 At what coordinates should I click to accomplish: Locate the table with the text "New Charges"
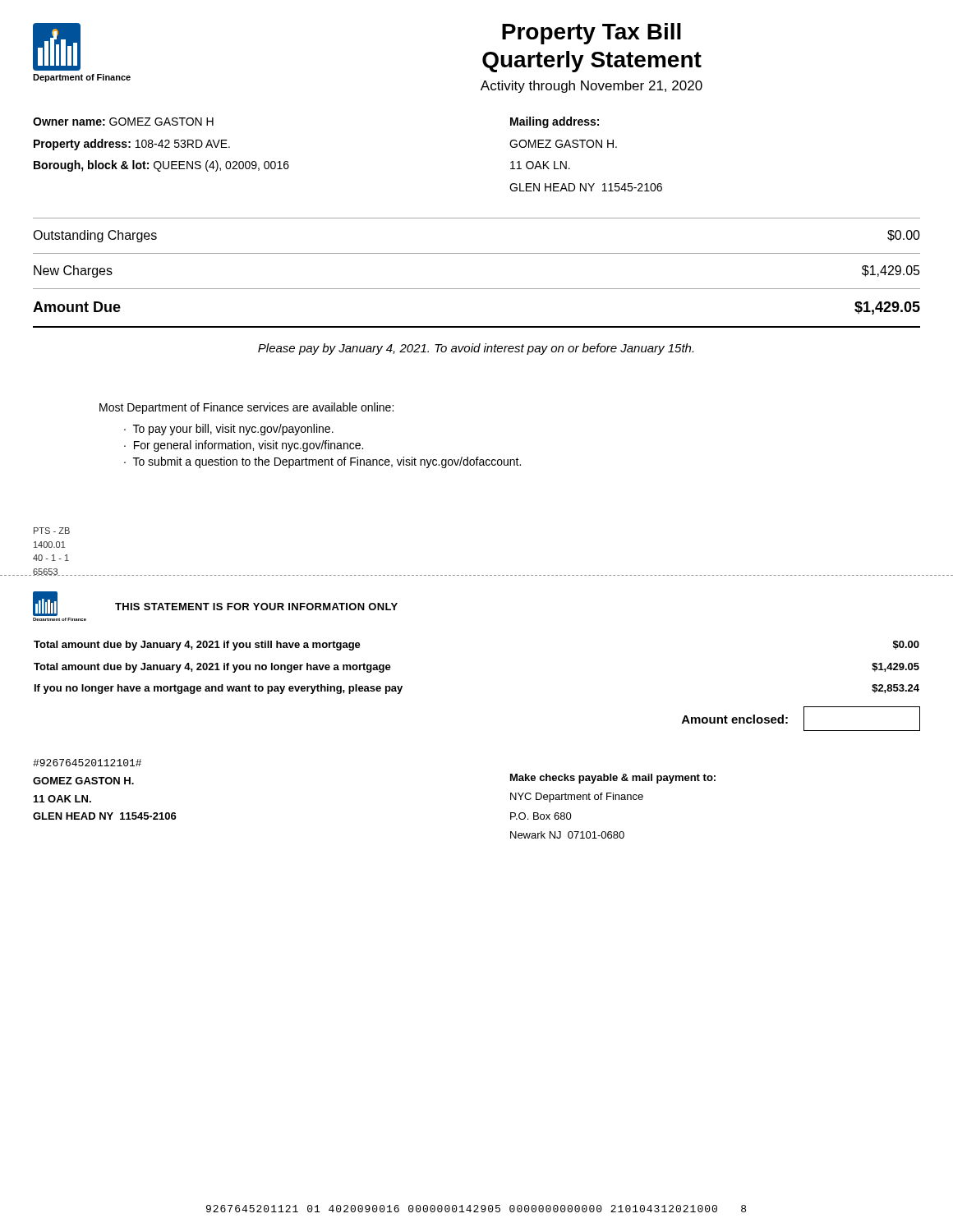point(476,273)
